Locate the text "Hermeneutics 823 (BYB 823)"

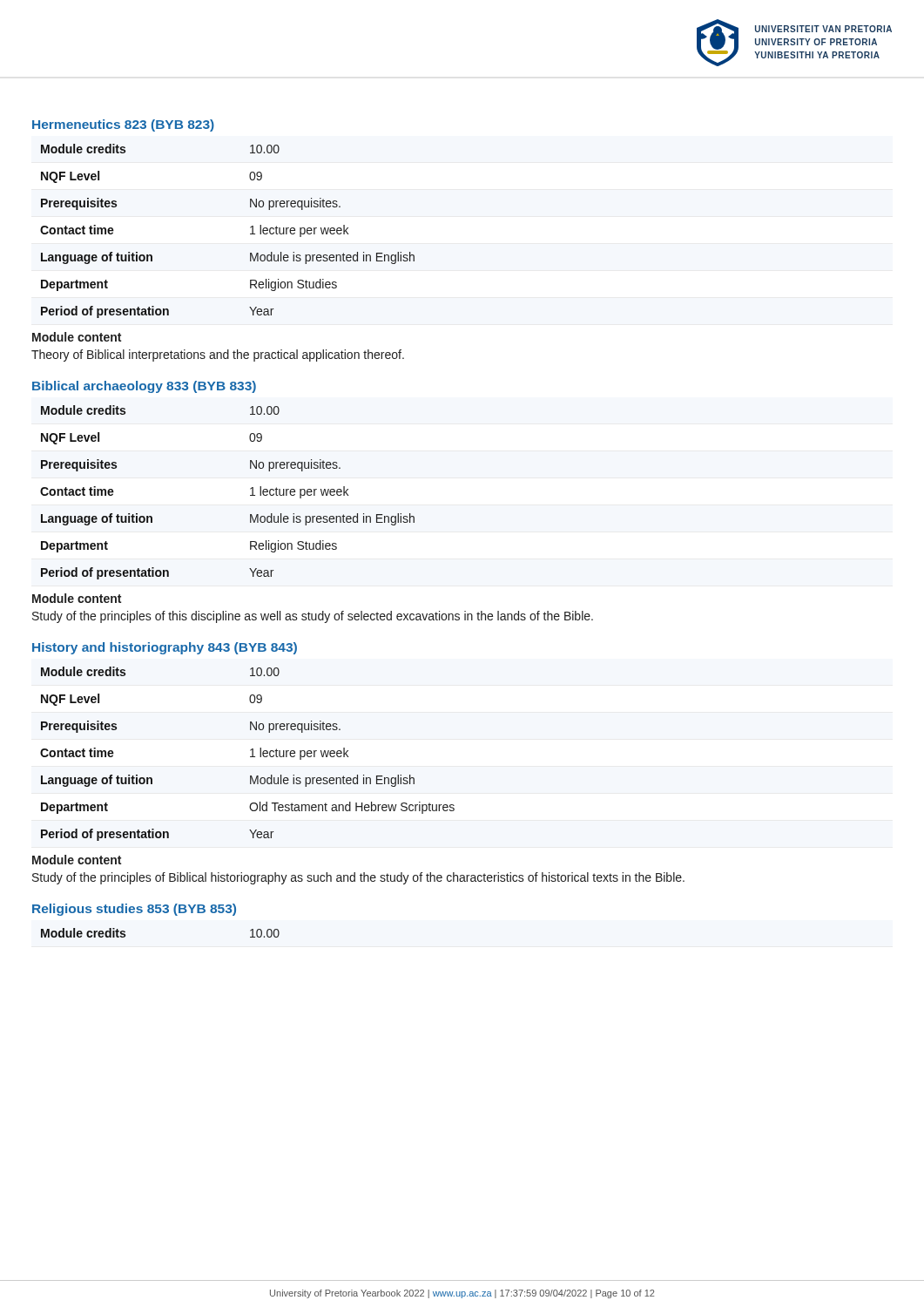pos(123,124)
